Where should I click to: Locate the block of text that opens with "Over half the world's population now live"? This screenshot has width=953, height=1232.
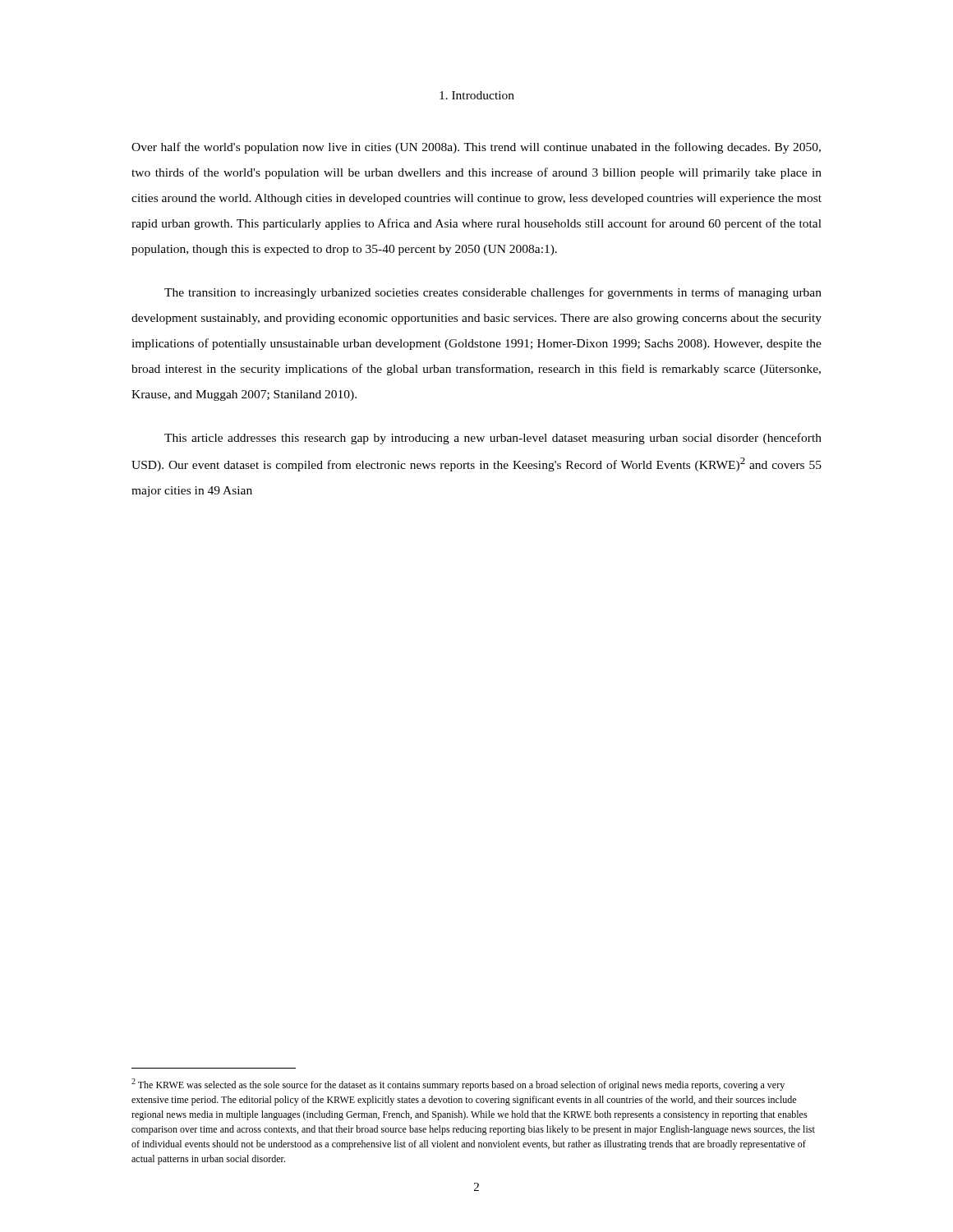[476, 198]
